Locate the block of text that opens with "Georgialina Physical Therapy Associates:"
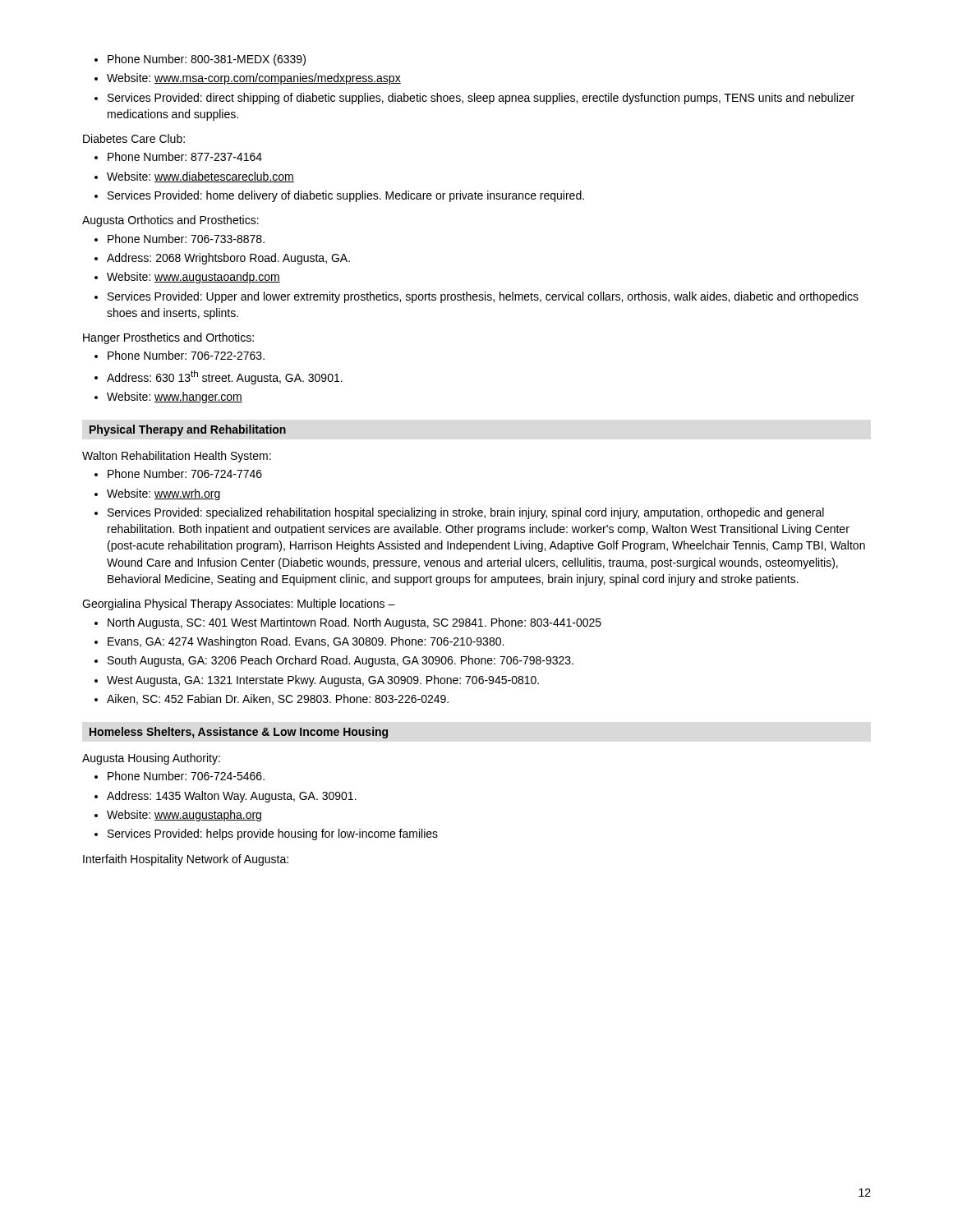 click(238, 604)
